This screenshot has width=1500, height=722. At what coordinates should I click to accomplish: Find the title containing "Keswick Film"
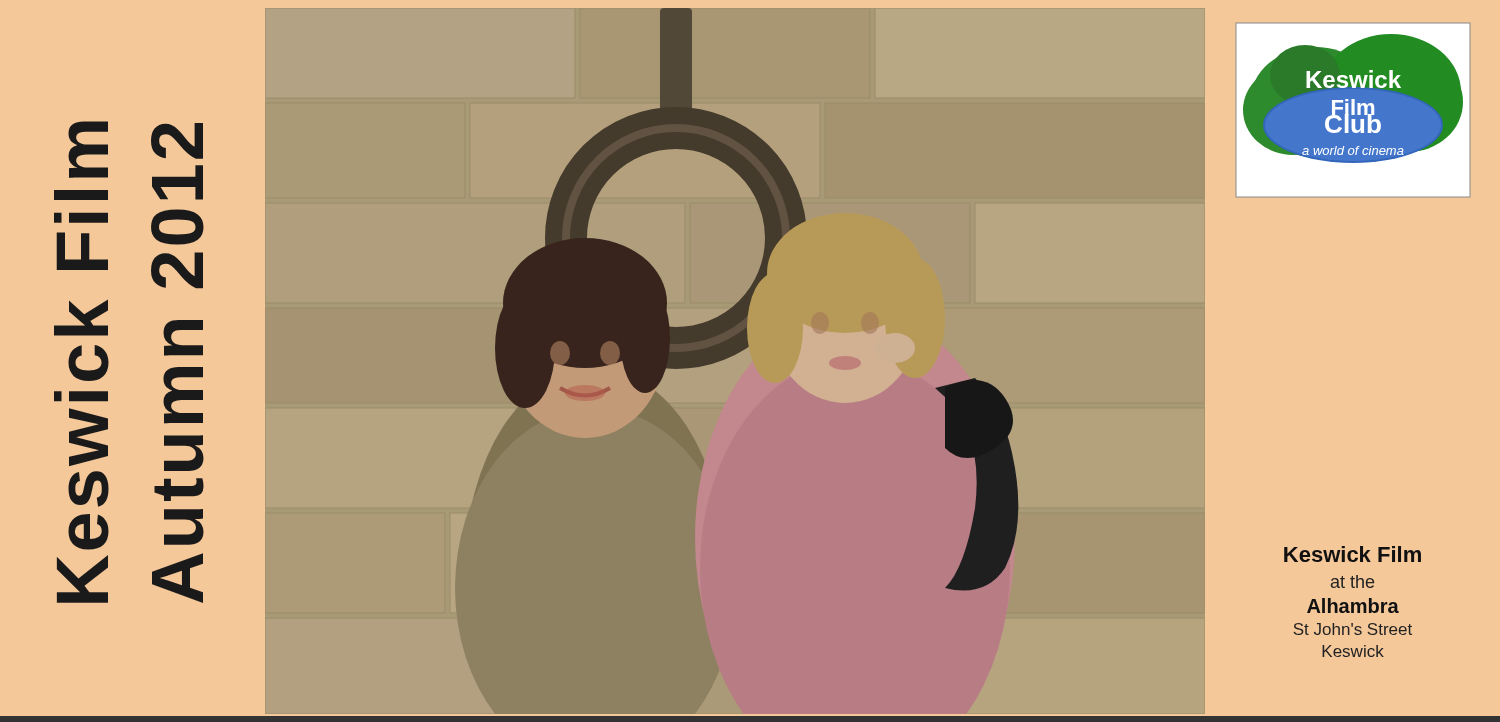tap(82, 361)
